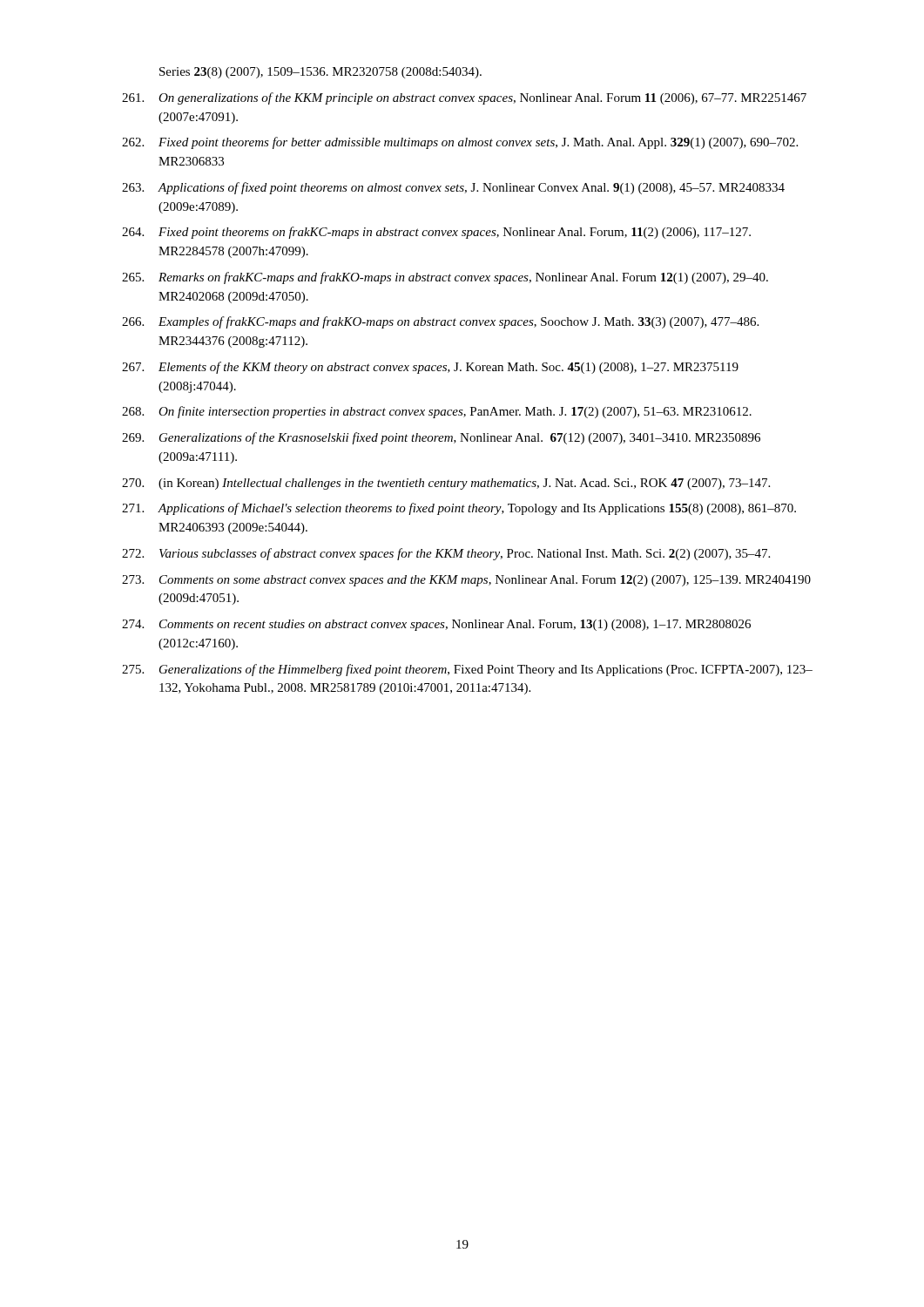Navigate to the passage starting "274. Comments on"
The height and width of the screenshot is (1307, 924).
pyautogui.click(x=470, y=634)
